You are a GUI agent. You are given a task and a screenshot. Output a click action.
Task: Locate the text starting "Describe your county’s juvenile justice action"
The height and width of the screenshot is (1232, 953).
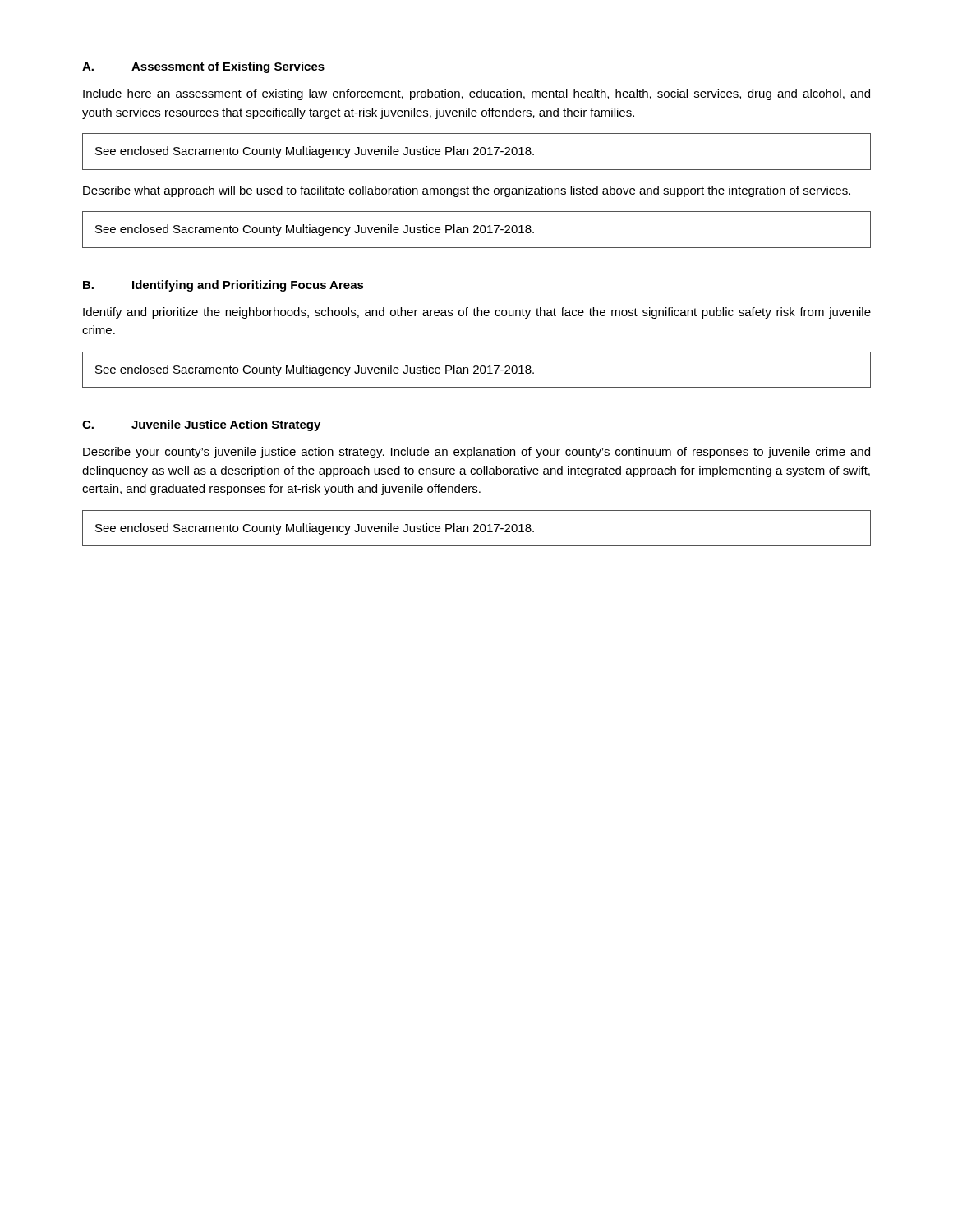[x=476, y=470]
